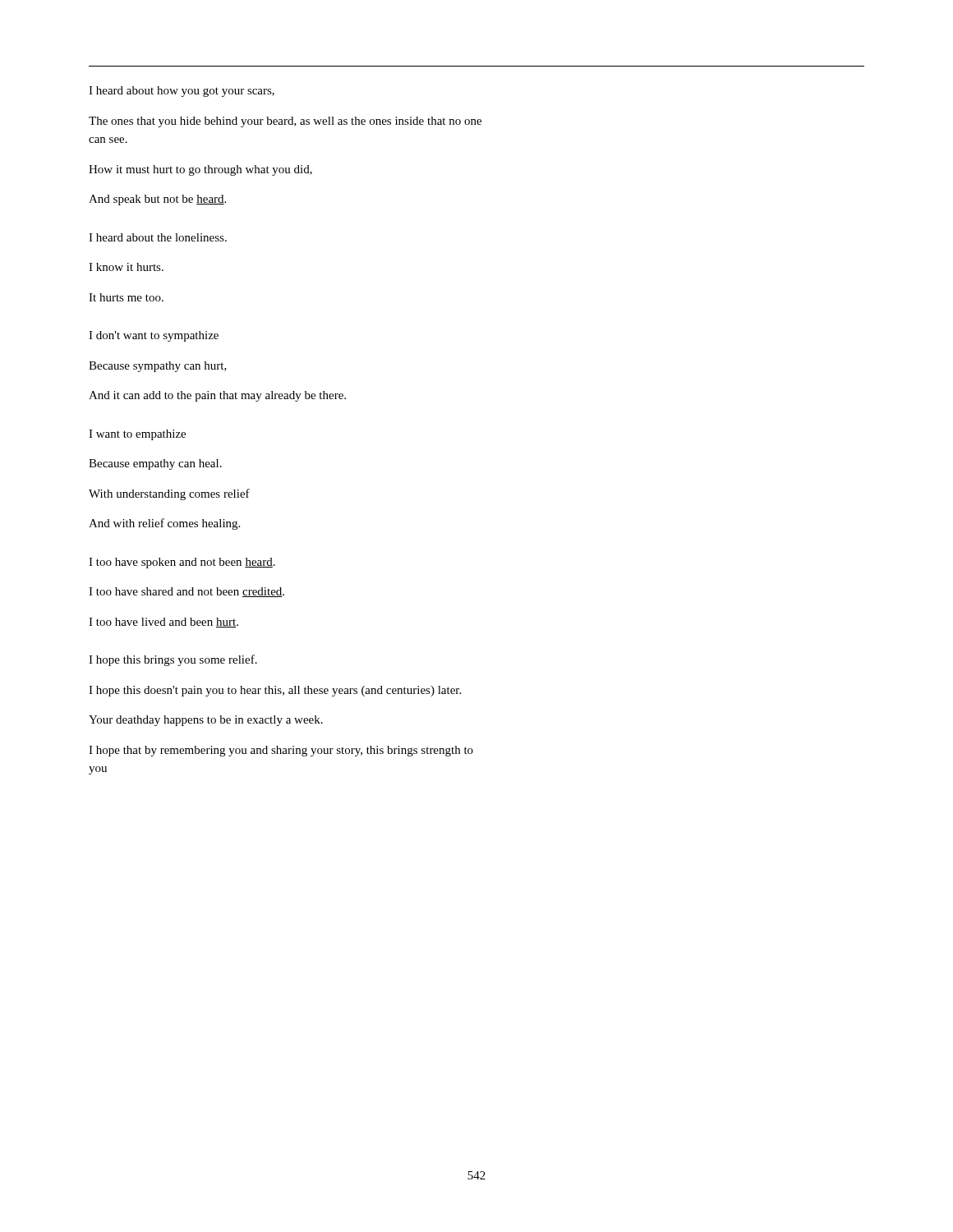Screen dimensions: 1232x953
Task: Select the text that says "I know it hurts."
Action: [126, 267]
